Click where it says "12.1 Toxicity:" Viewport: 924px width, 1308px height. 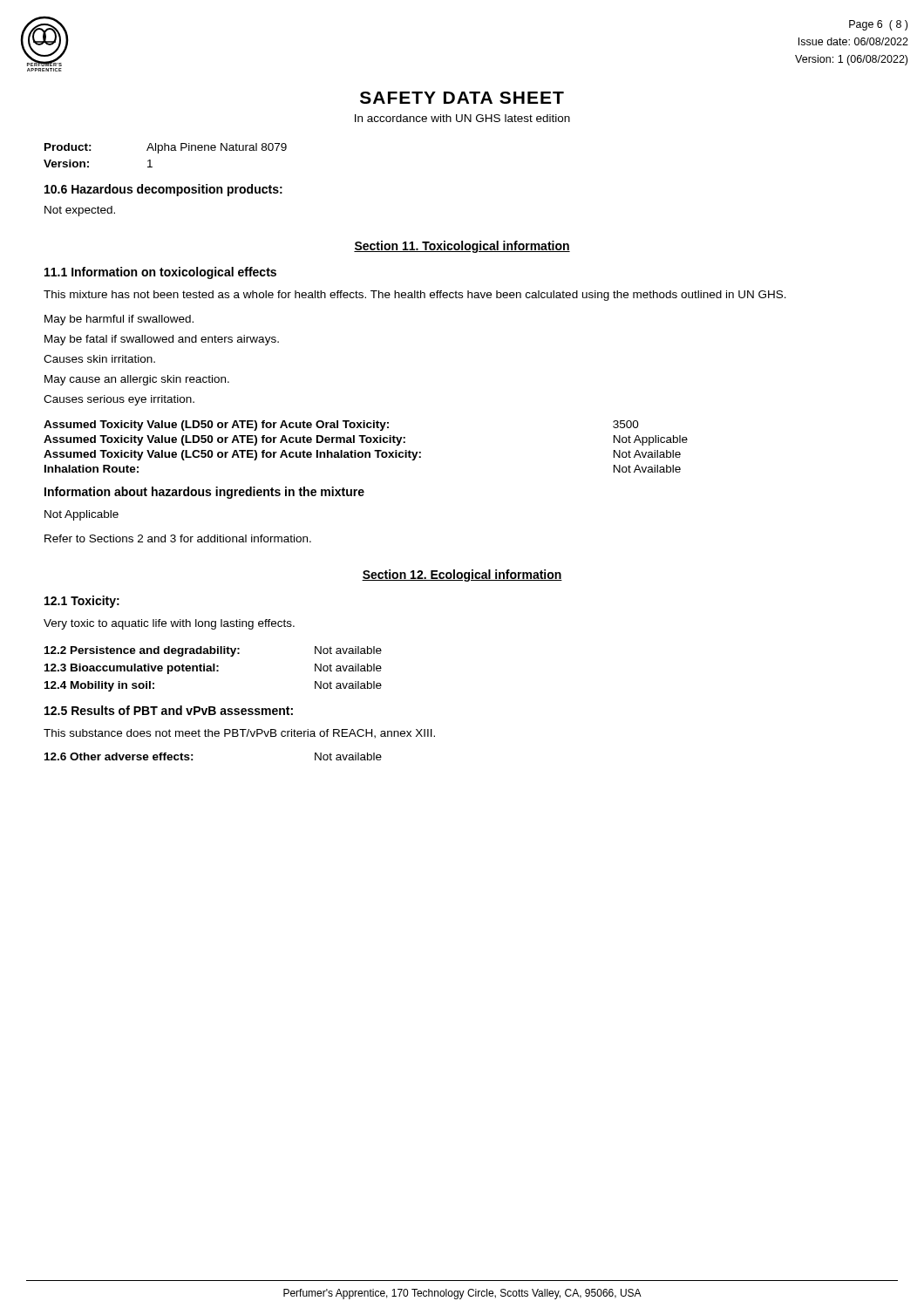click(x=82, y=601)
